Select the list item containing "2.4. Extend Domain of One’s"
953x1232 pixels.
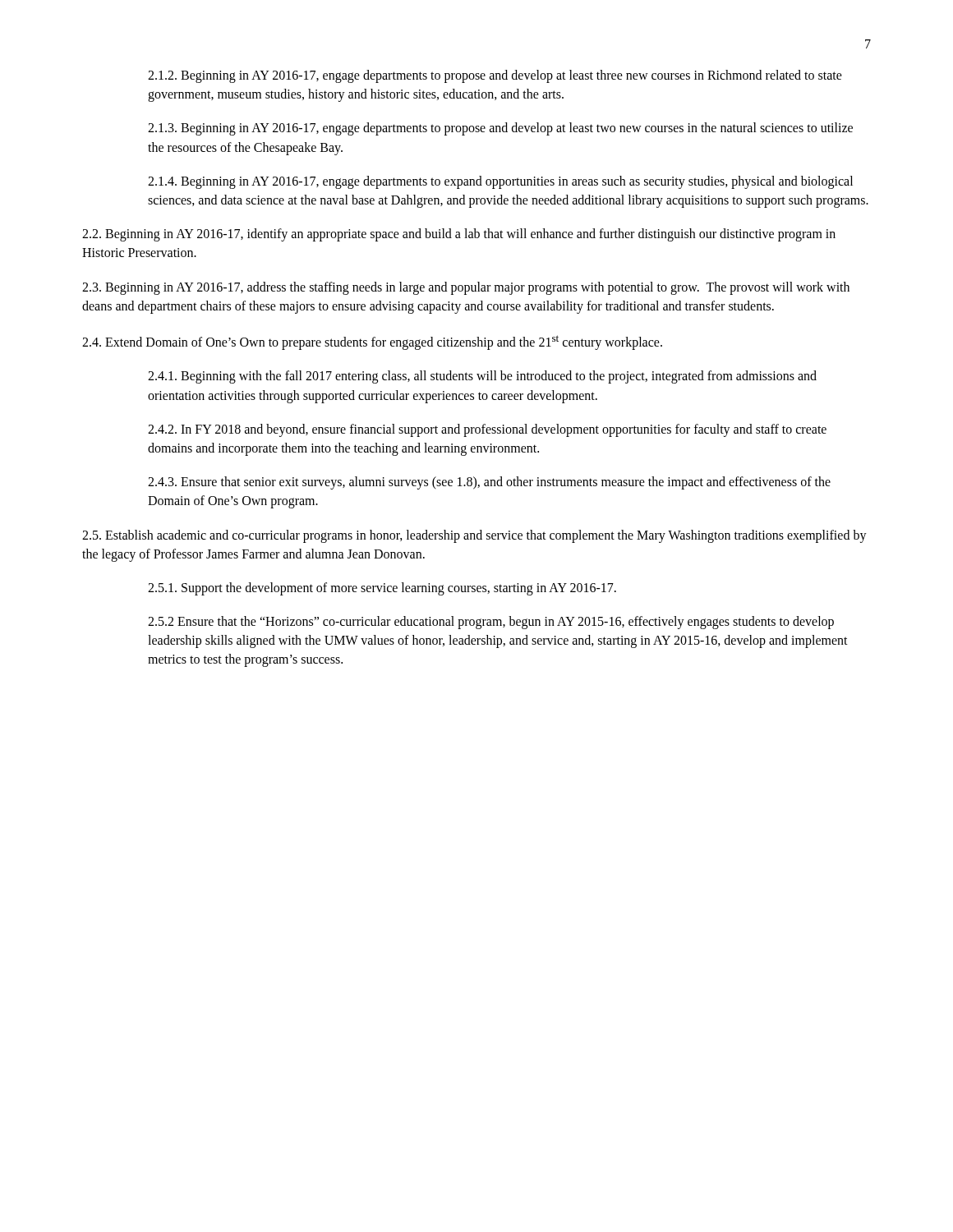(373, 340)
